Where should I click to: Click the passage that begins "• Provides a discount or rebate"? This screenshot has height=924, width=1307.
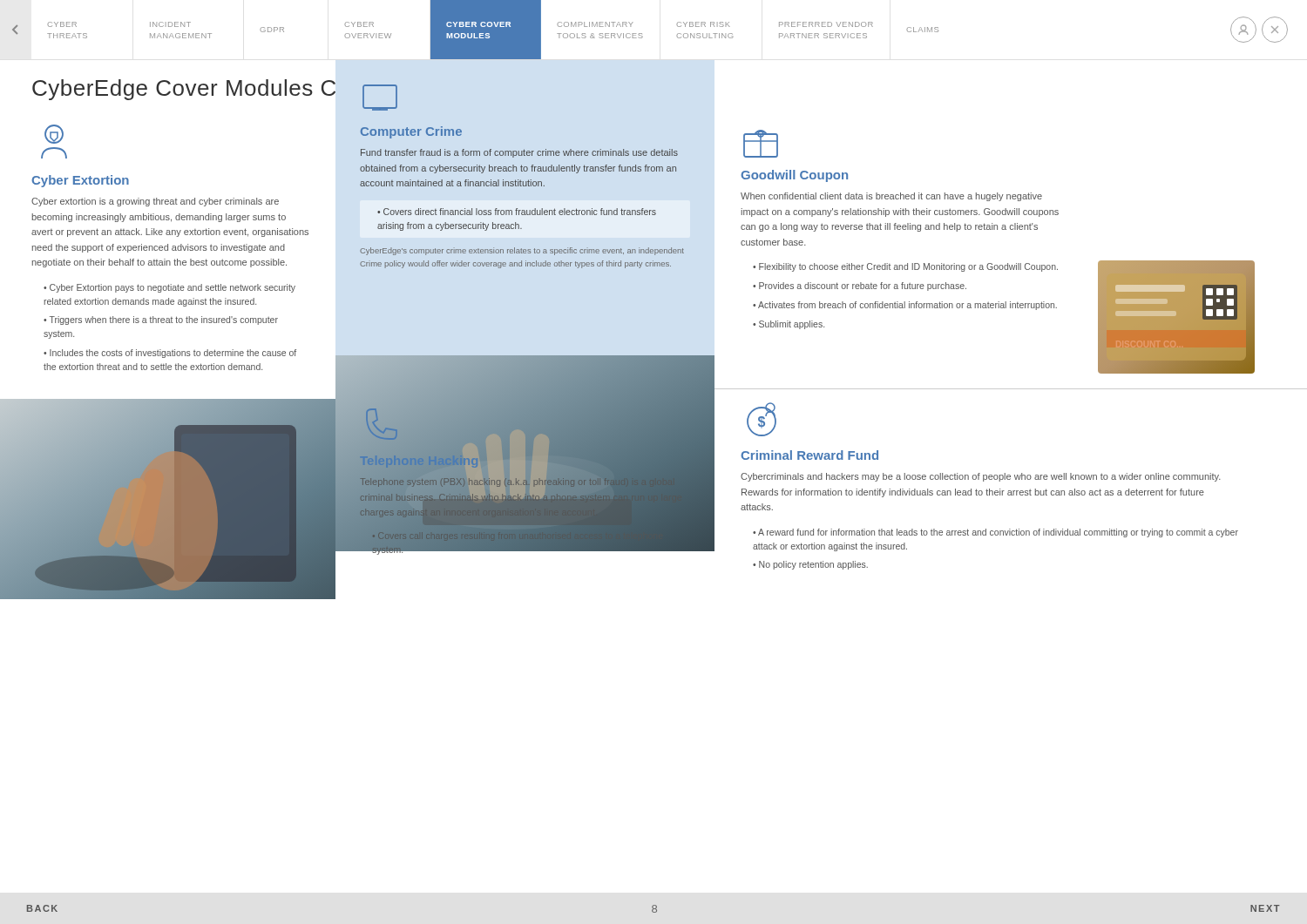(860, 286)
